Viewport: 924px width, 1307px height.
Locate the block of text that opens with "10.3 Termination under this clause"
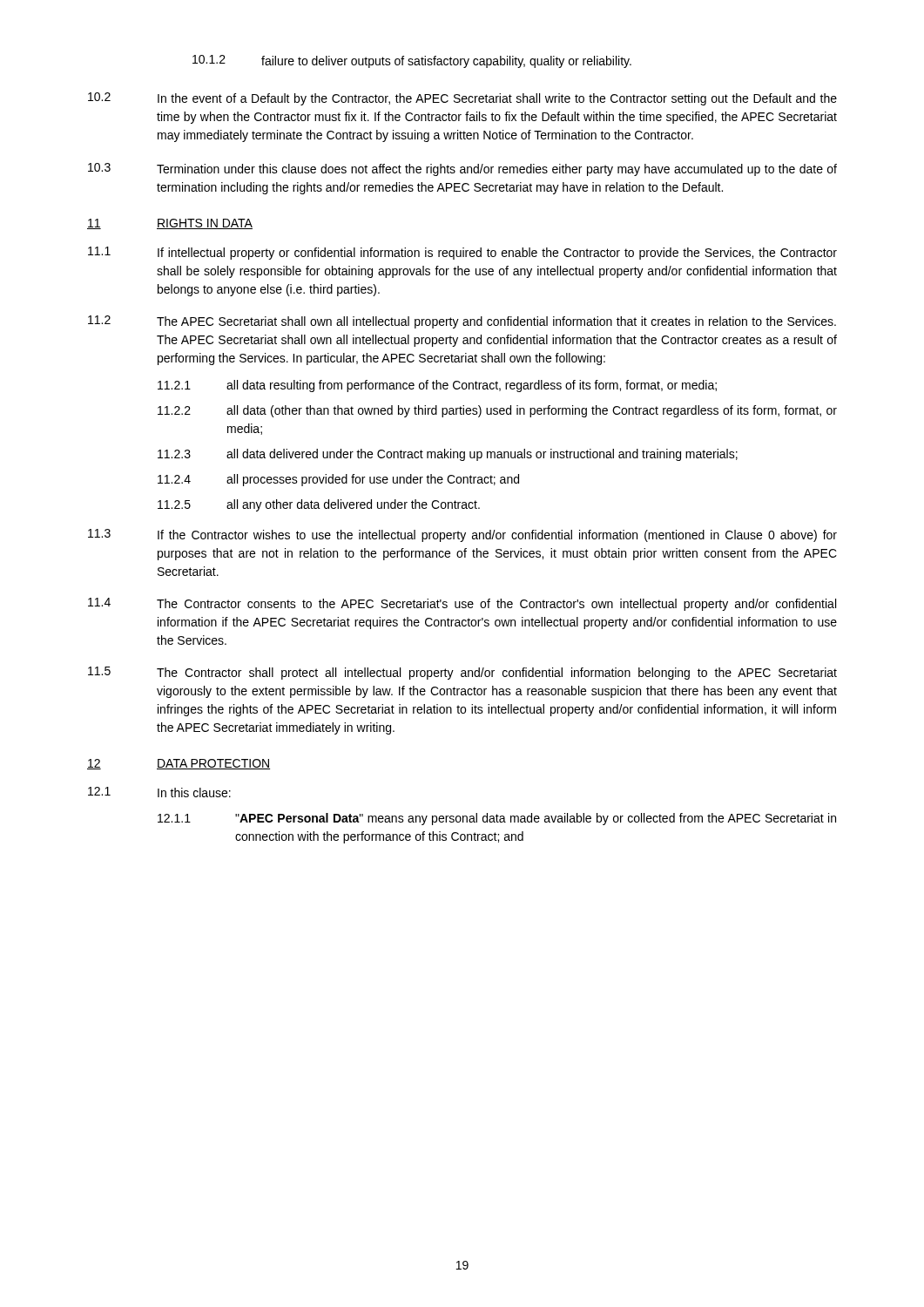462,179
